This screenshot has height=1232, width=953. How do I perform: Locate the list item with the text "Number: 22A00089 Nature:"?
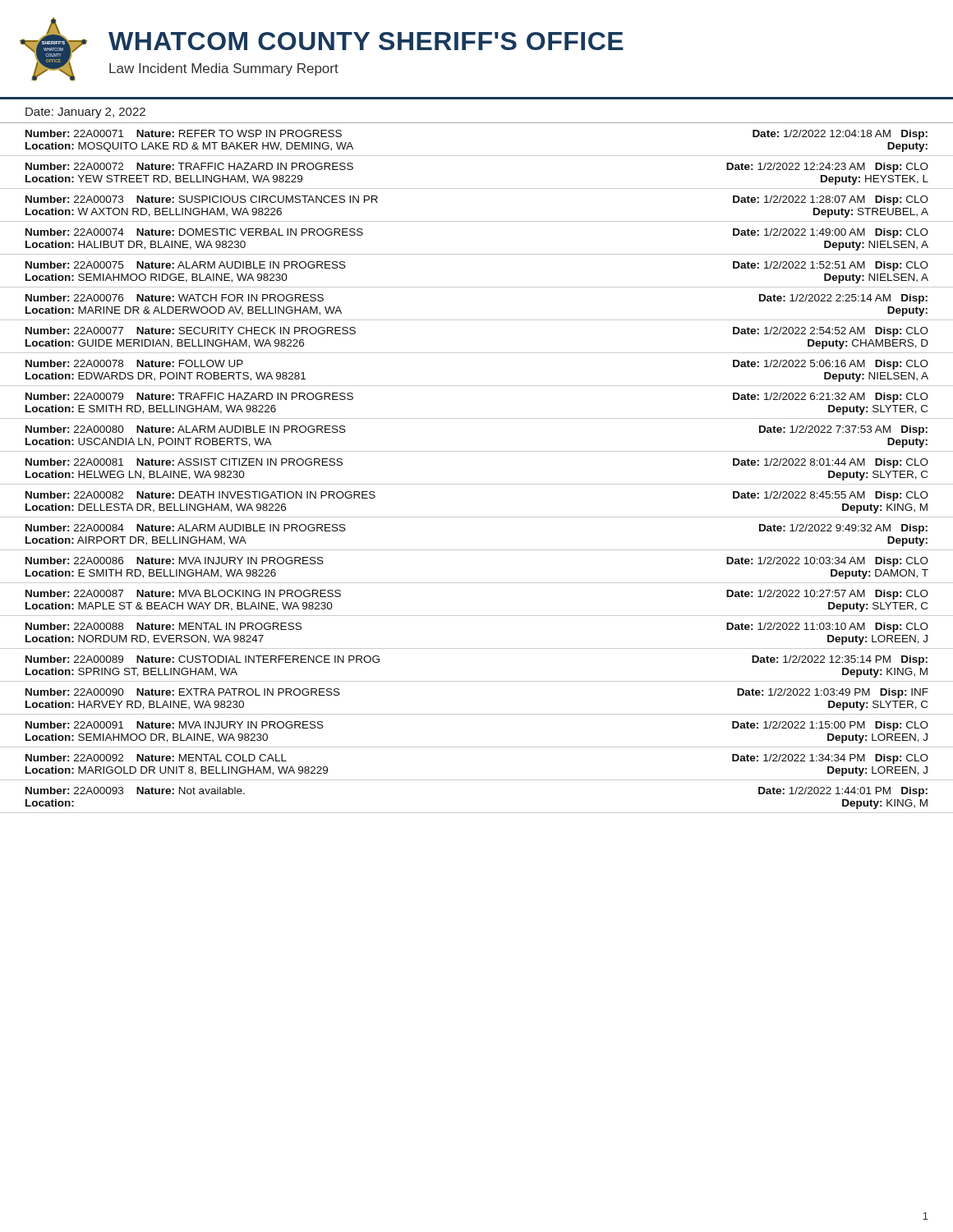coord(76,660)
